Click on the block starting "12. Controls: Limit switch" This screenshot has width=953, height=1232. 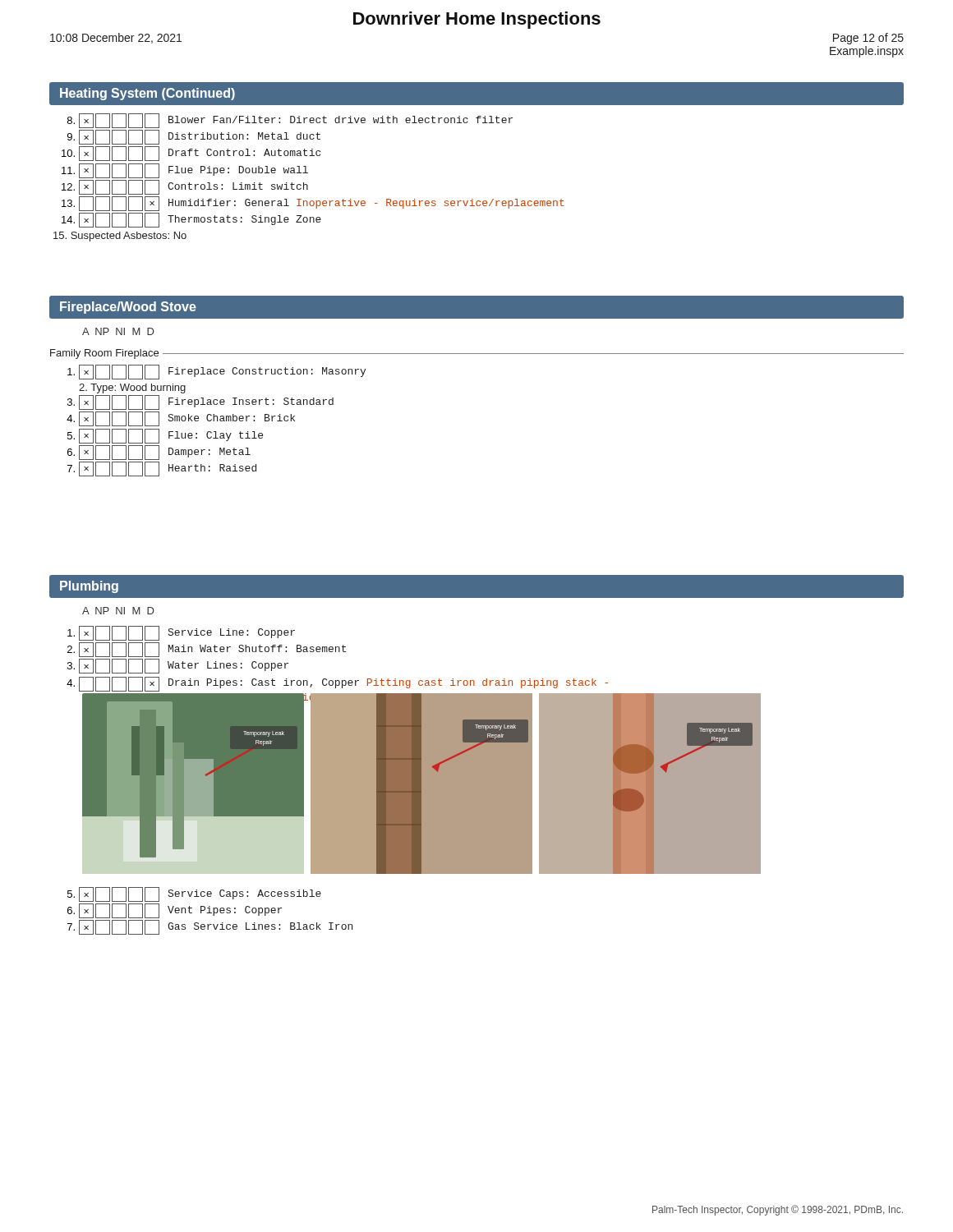[x=179, y=187]
